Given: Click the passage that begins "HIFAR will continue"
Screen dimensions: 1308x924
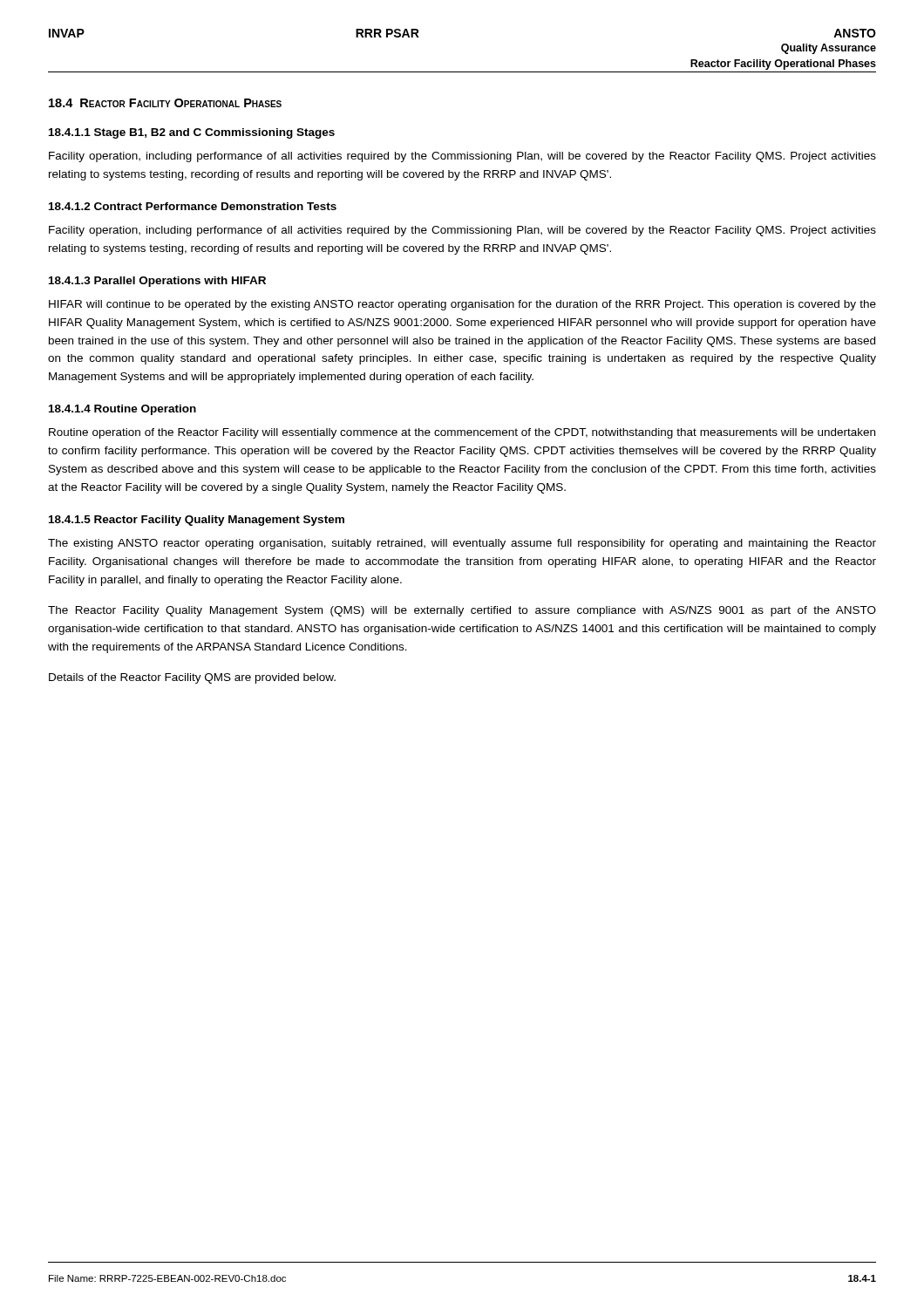Looking at the screenshot, I should click(462, 340).
